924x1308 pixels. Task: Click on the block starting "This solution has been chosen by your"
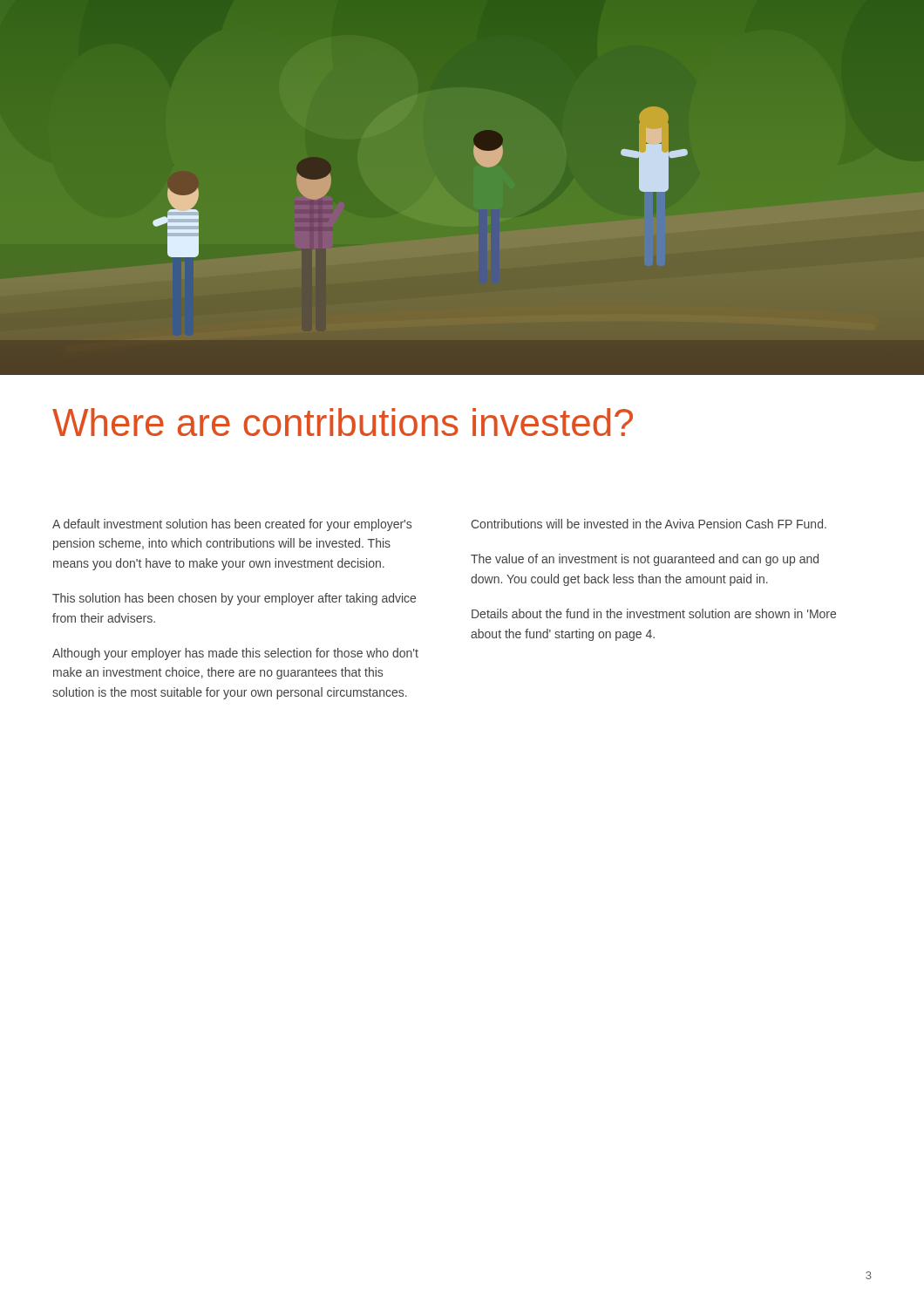point(240,608)
